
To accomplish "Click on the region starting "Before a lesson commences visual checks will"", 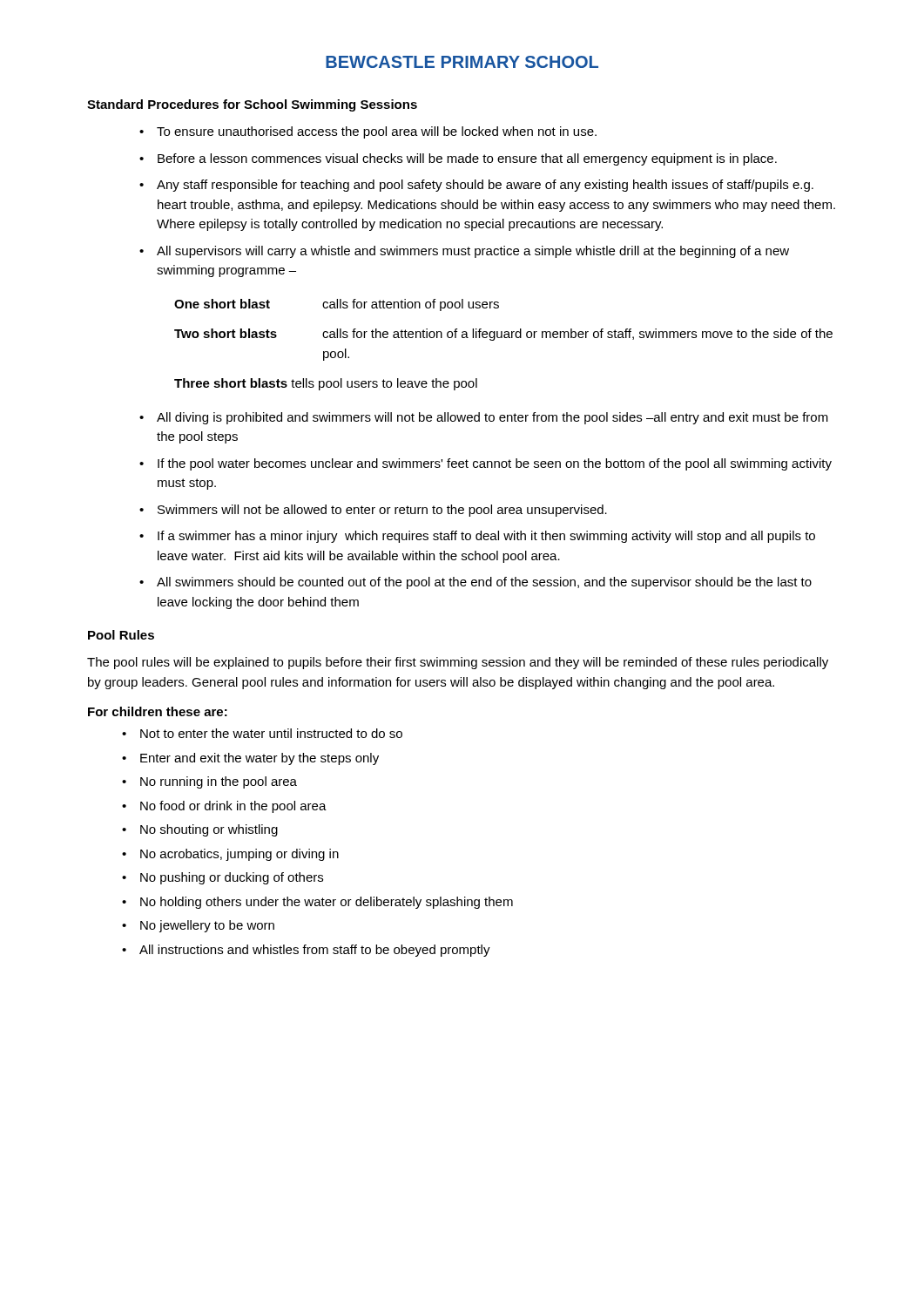I will (x=467, y=158).
